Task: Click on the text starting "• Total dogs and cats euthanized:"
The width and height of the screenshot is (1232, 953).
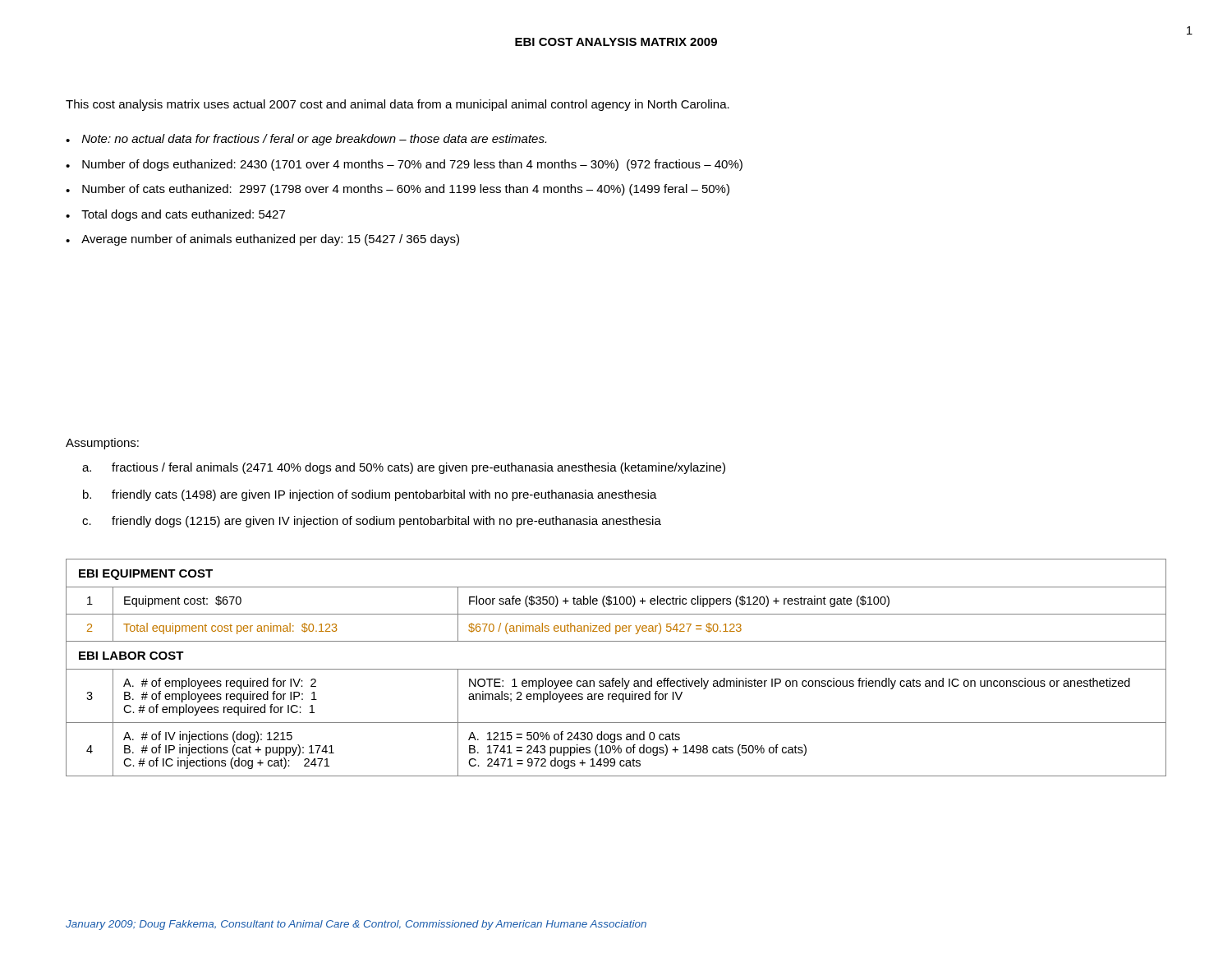Action: 176,215
